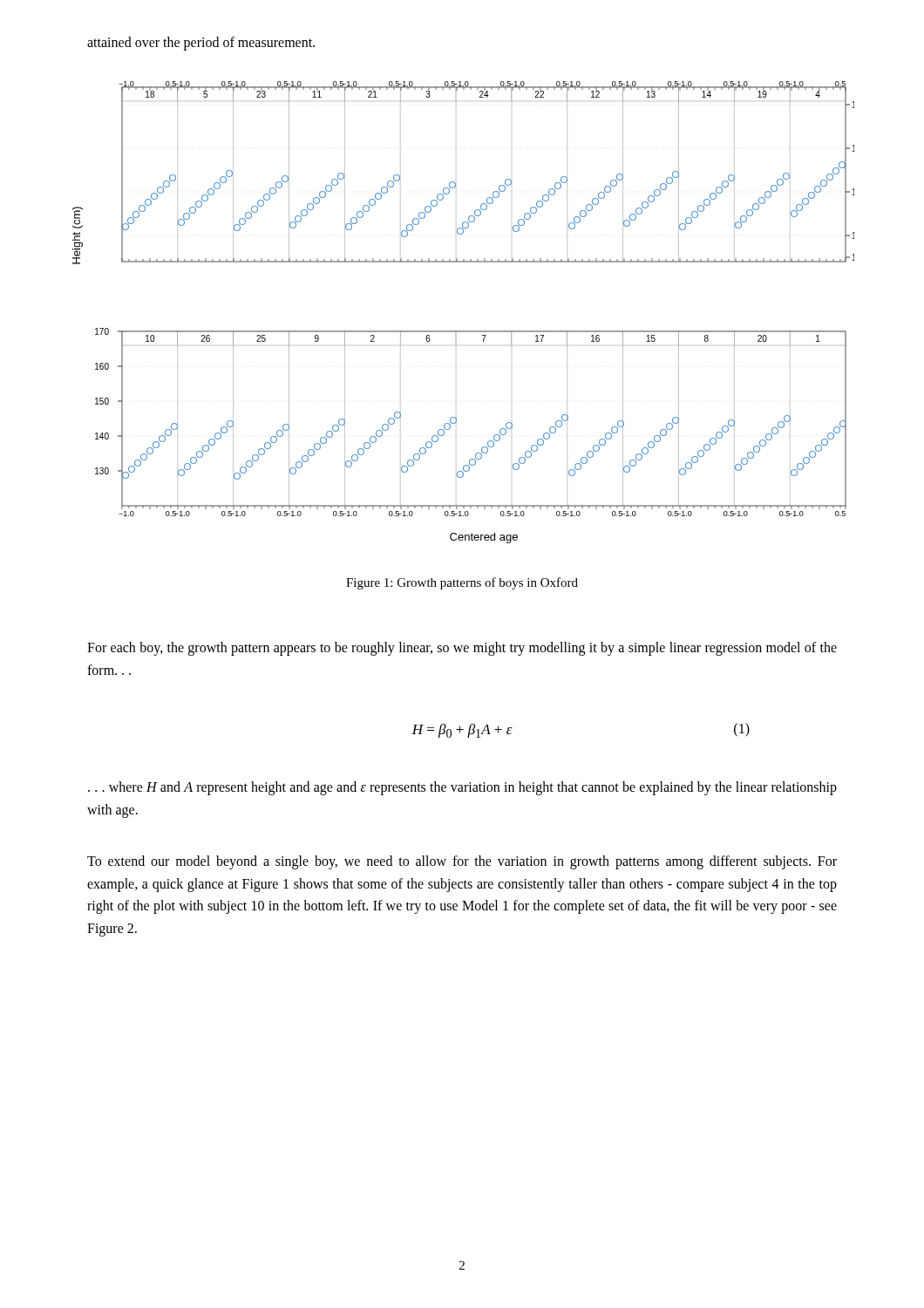Viewport: 924px width, 1308px height.
Task: Find the scatter plot
Action: click(x=462, y=323)
